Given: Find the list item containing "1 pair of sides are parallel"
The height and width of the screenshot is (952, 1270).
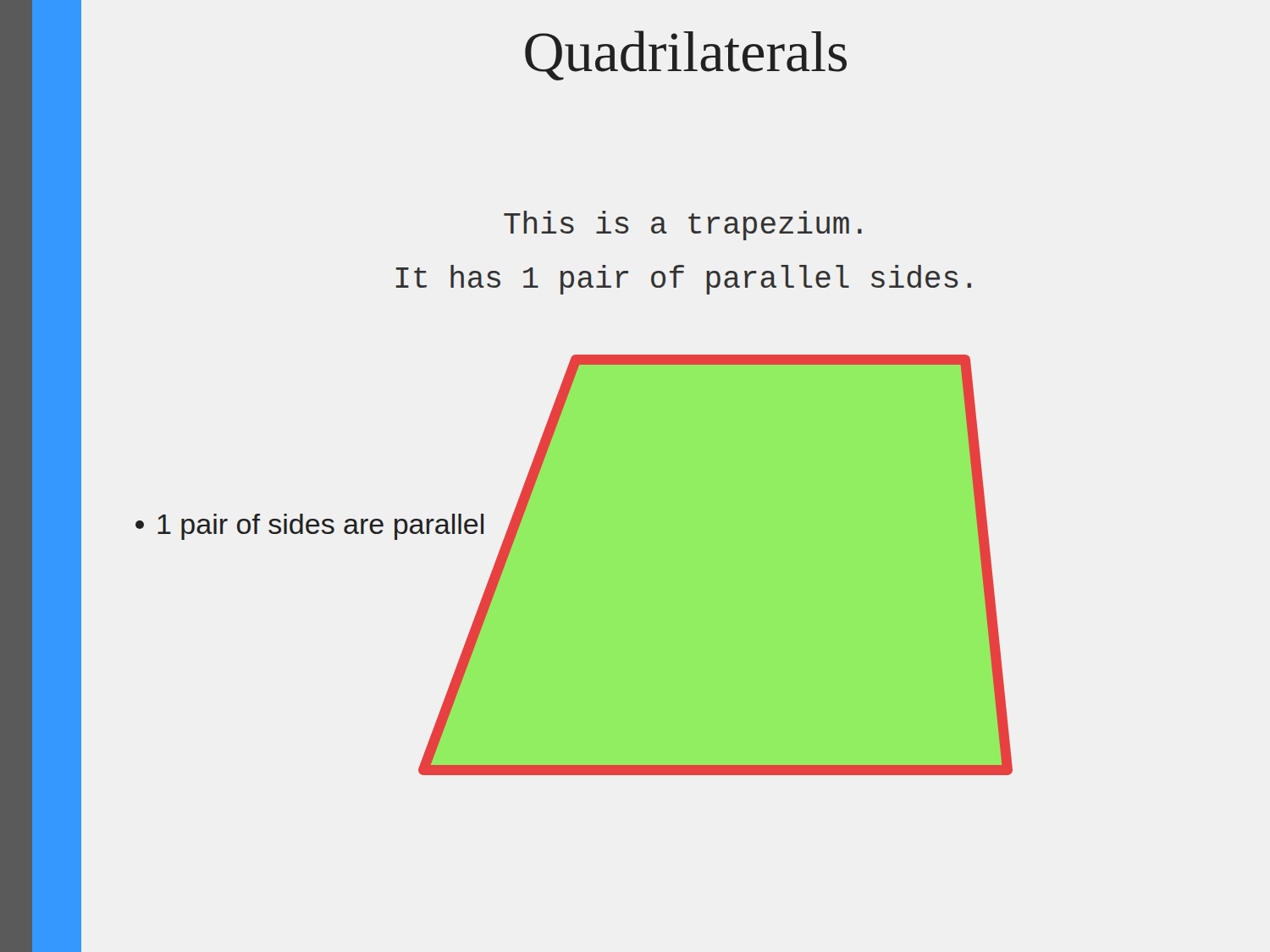Looking at the screenshot, I should click(x=310, y=524).
